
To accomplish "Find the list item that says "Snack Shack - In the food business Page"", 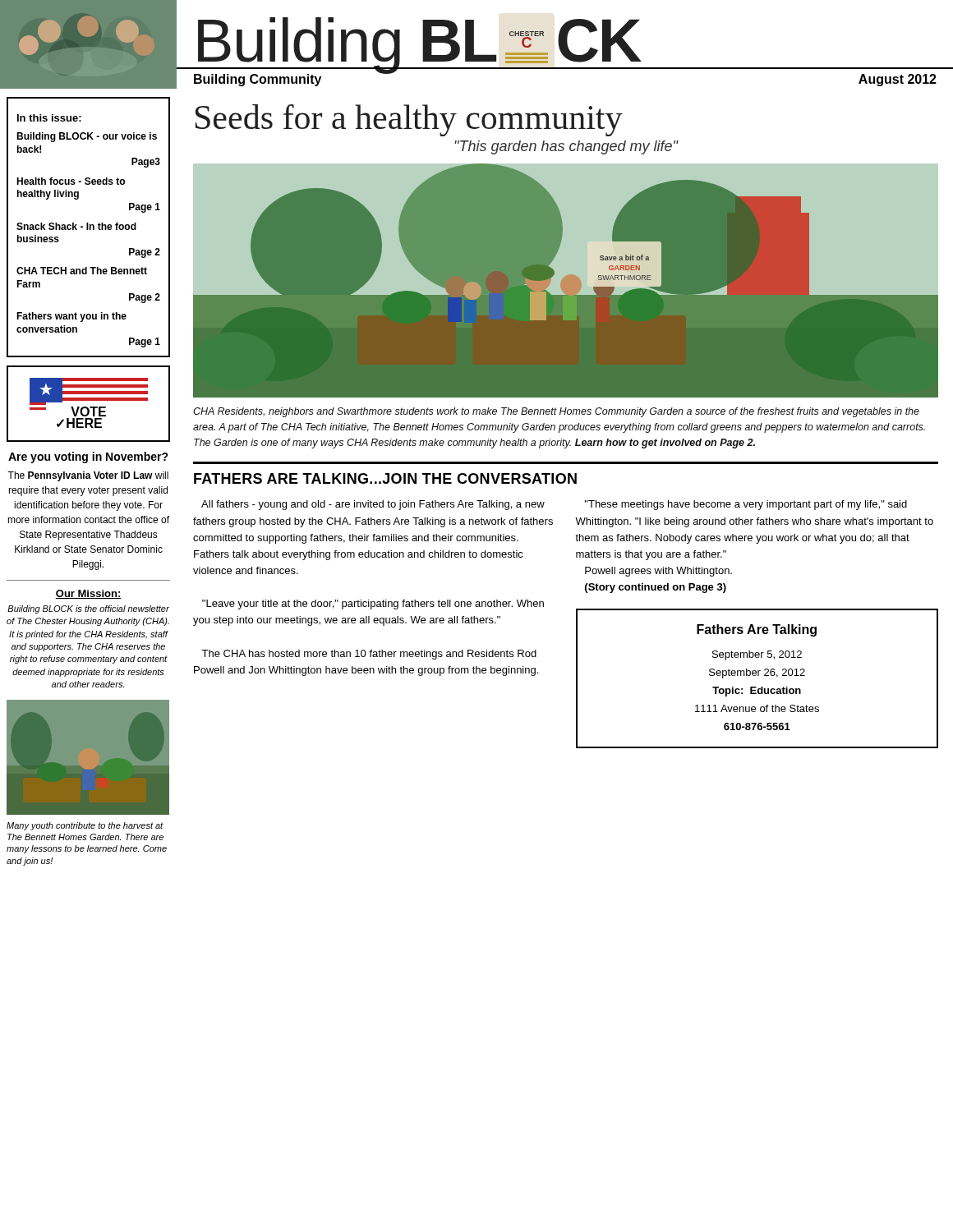I will tap(88, 240).
